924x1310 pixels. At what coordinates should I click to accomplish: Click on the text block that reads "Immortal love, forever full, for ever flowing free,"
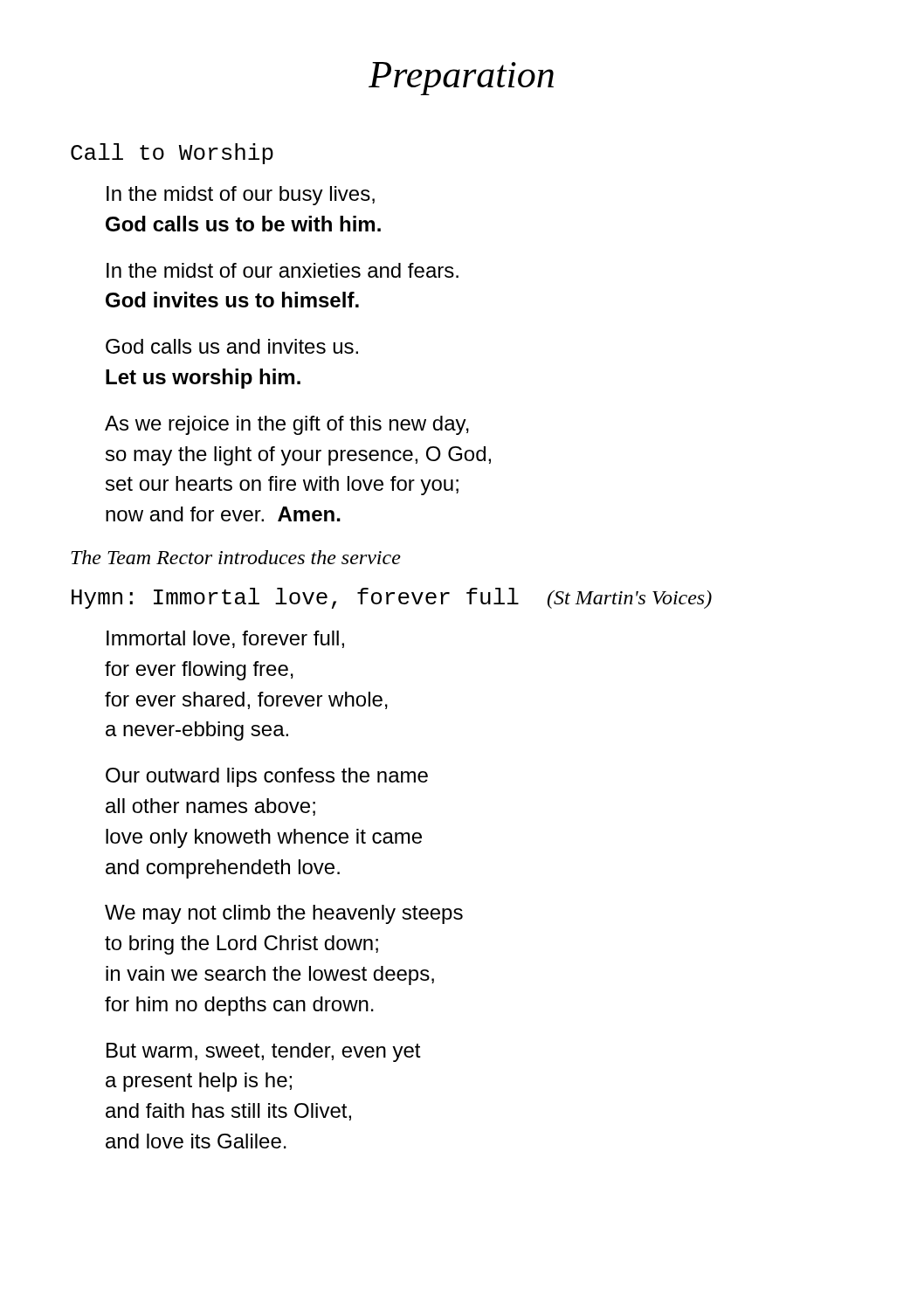pos(247,684)
